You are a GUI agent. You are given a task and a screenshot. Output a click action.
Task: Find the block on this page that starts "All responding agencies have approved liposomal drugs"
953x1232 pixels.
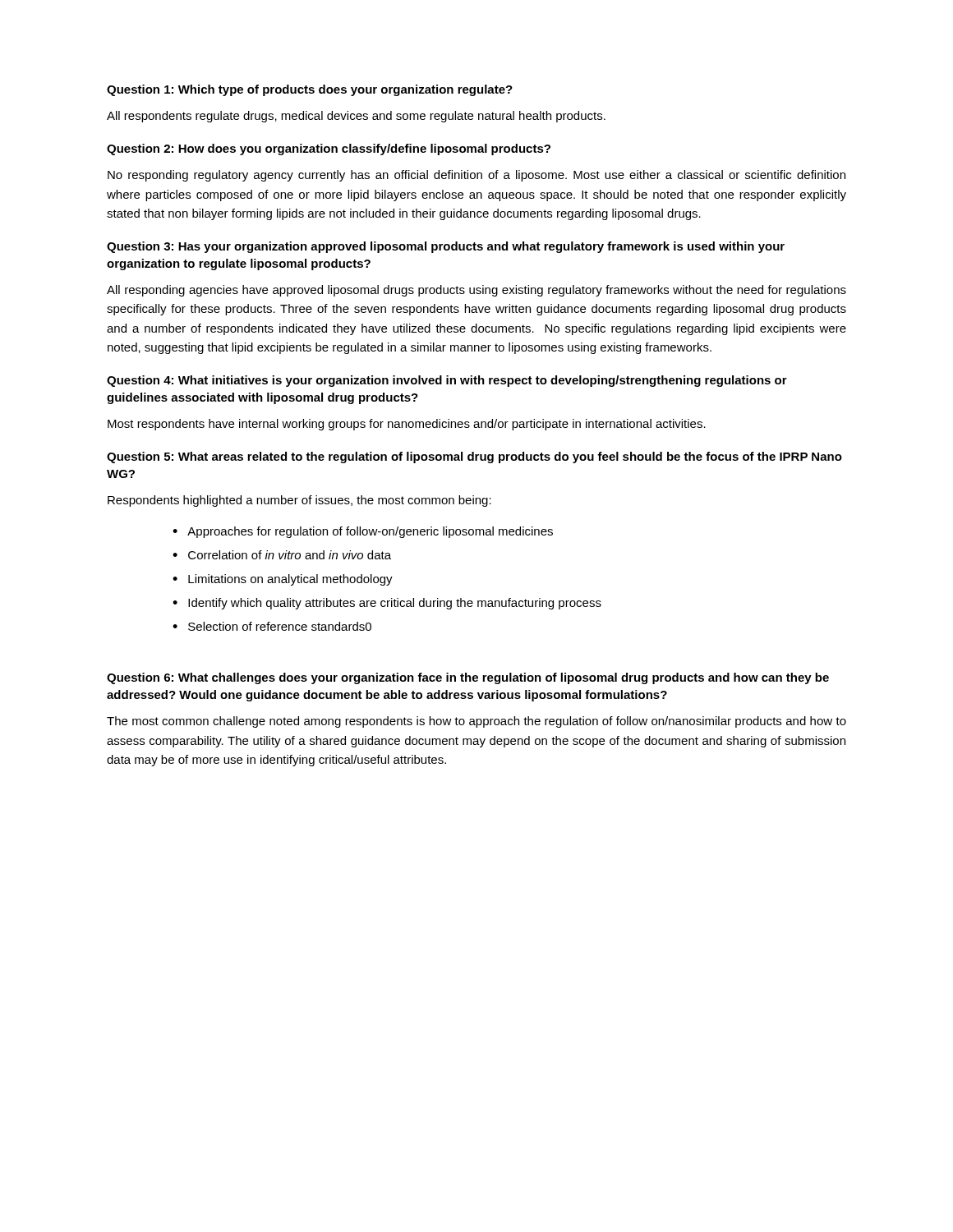(x=476, y=318)
